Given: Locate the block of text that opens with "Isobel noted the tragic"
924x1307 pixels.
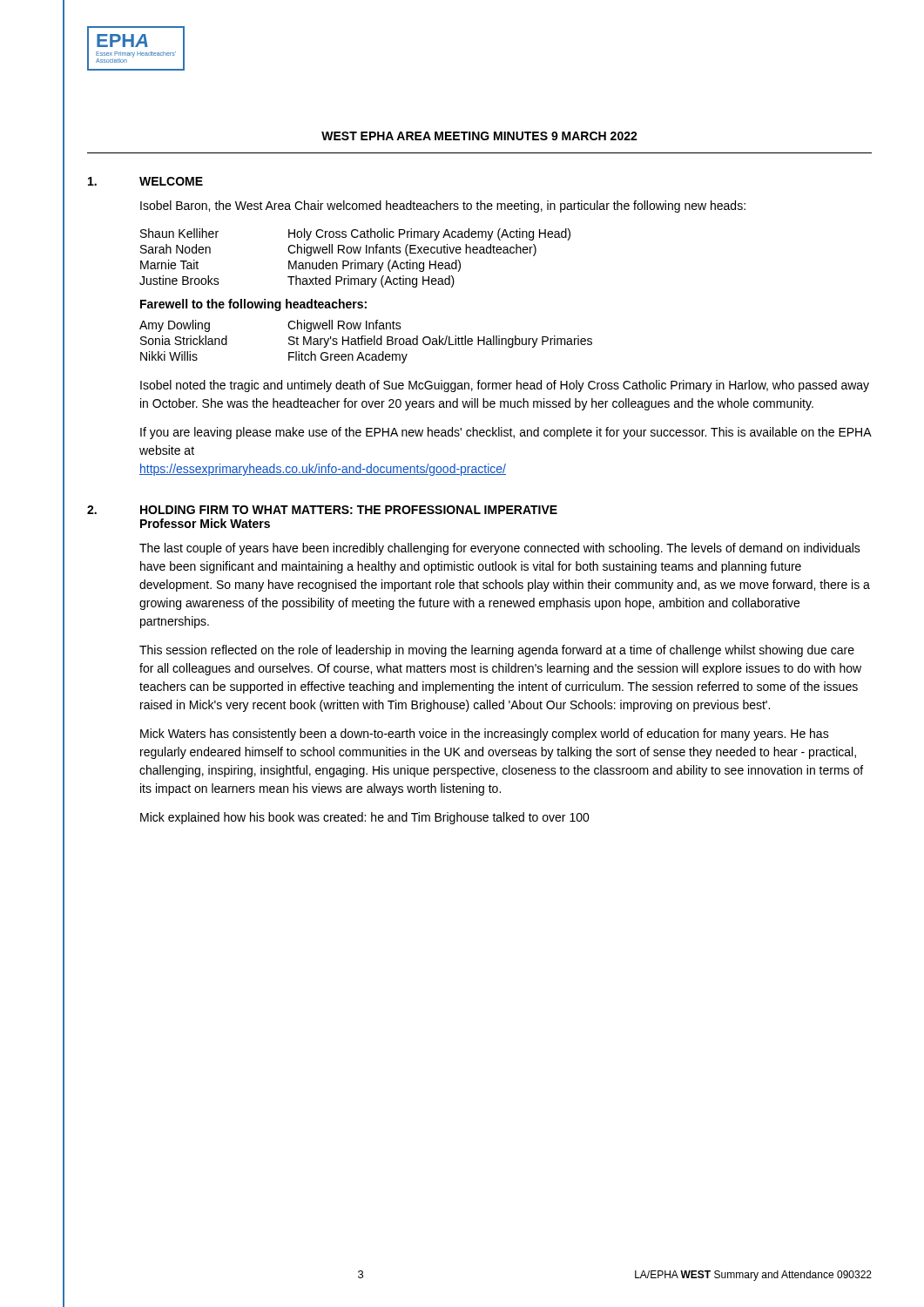Looking at the screenshot, I should pos(506,395).
